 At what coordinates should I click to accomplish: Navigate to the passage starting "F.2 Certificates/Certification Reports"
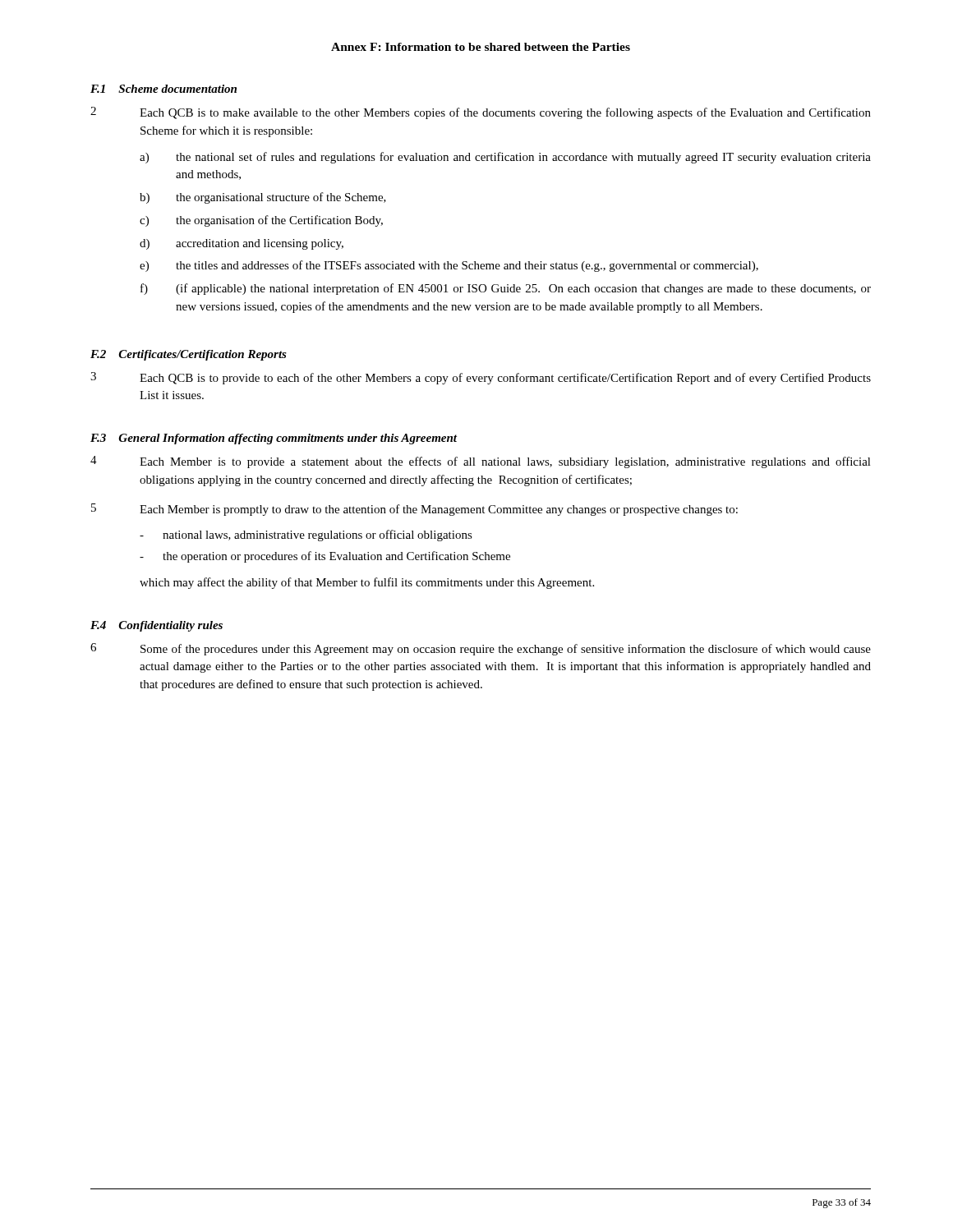[189, 354]
